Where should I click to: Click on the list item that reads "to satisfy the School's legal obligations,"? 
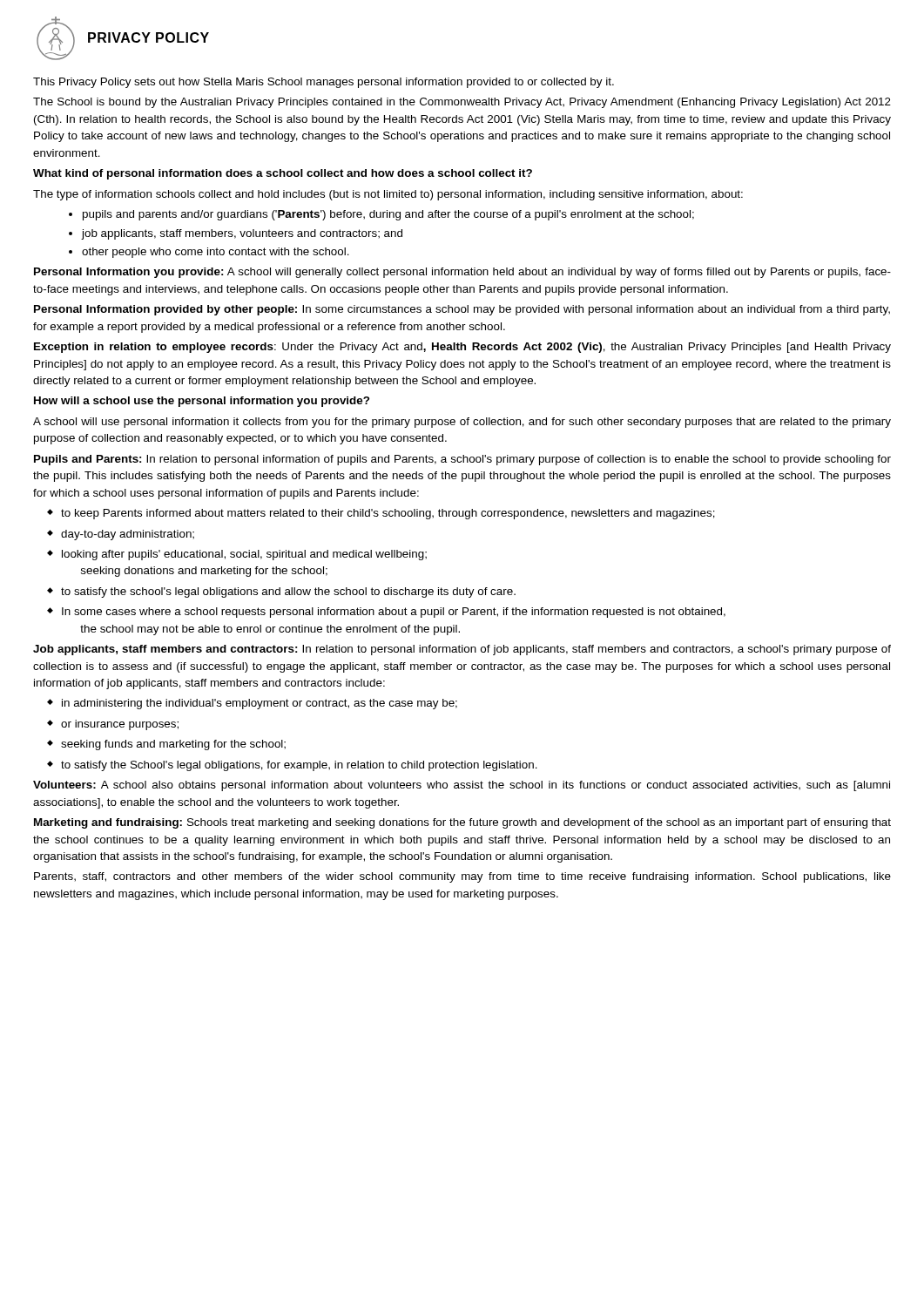tap(462, 765)
